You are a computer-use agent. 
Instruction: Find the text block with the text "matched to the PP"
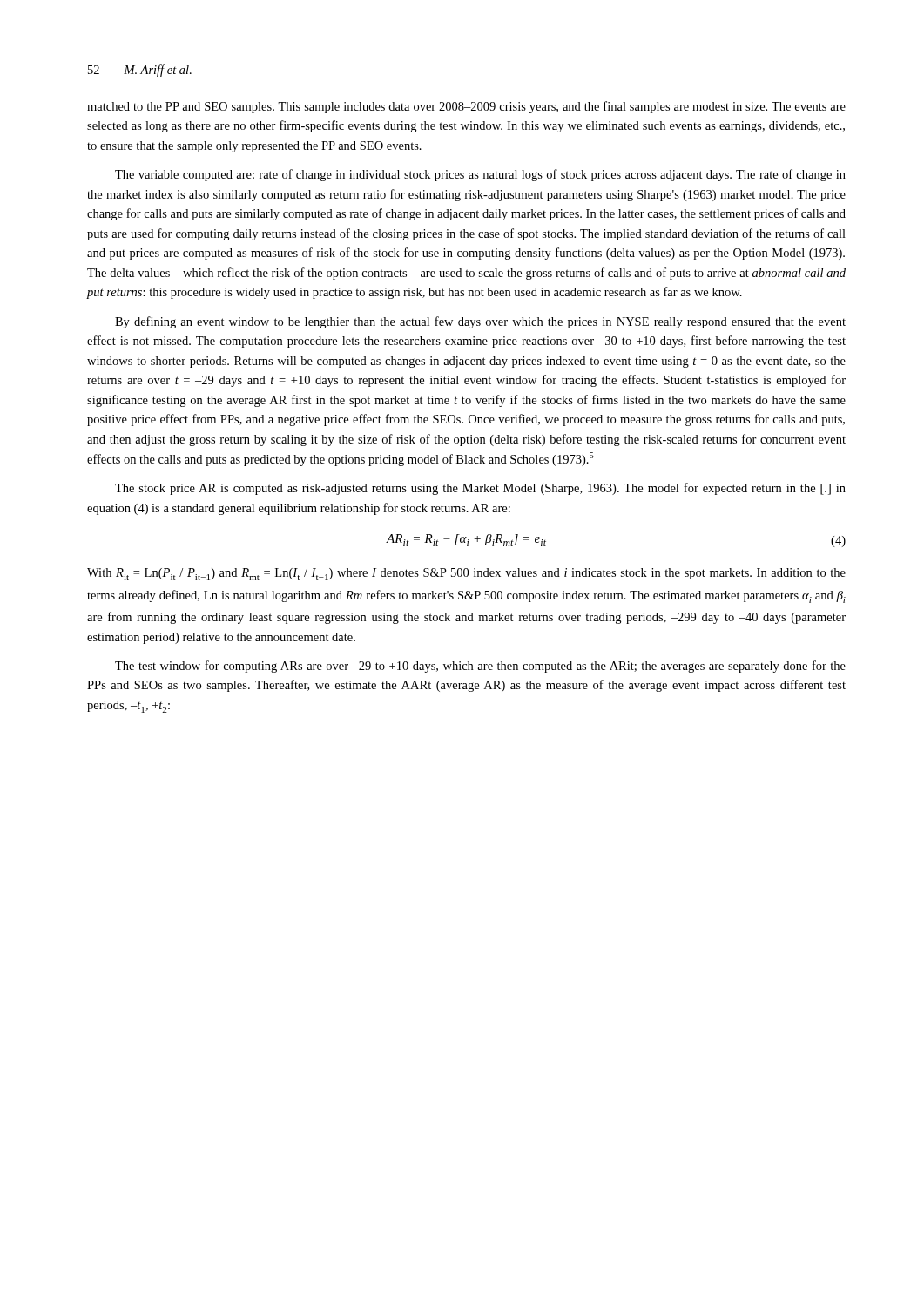pyautogui.click(x=466, y=126)
